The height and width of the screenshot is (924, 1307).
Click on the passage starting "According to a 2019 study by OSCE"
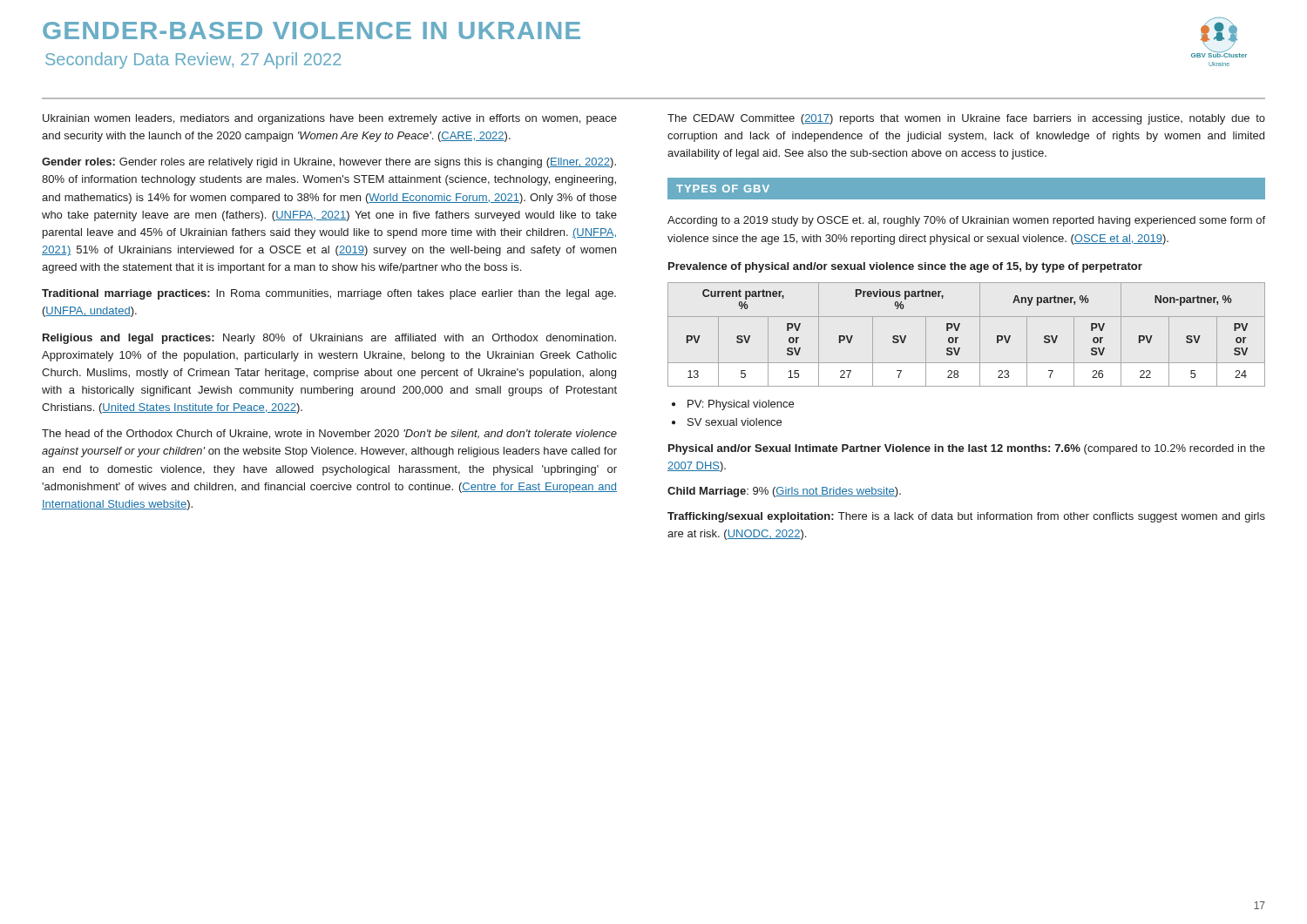(966, 229)
